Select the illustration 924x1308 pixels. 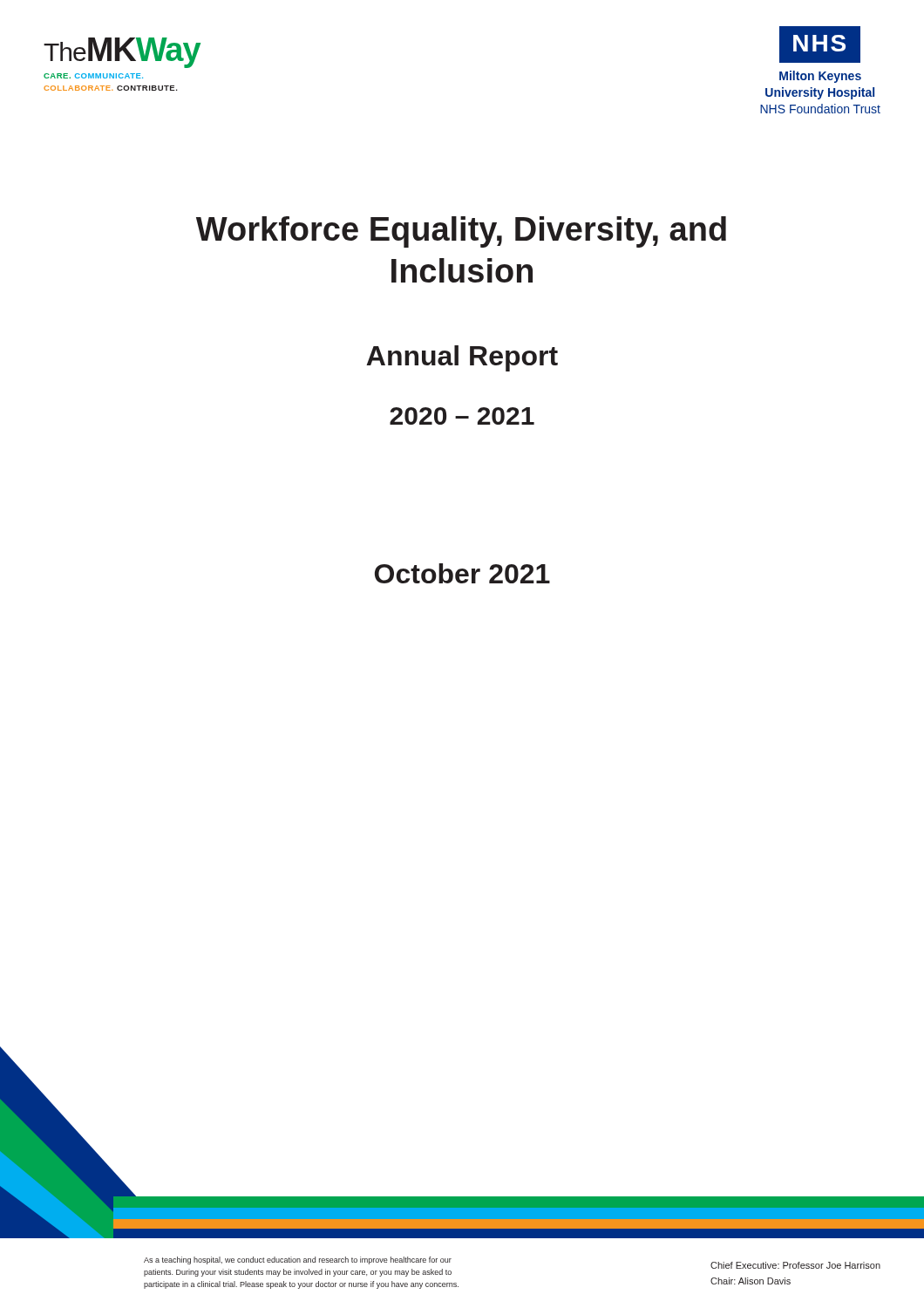[462, 1142]
